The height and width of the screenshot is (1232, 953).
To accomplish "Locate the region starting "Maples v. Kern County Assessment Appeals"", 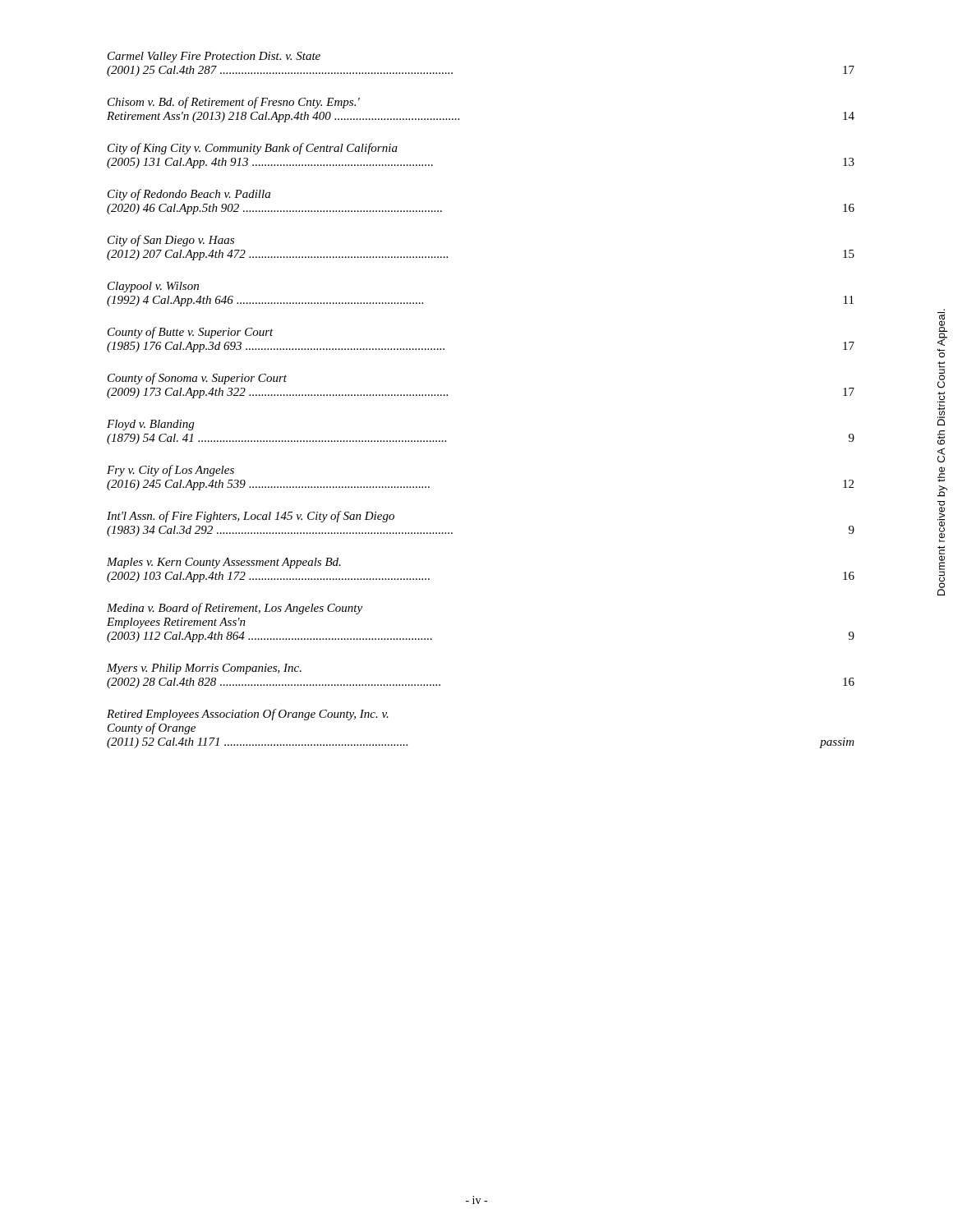I will [x=224, y=563].
